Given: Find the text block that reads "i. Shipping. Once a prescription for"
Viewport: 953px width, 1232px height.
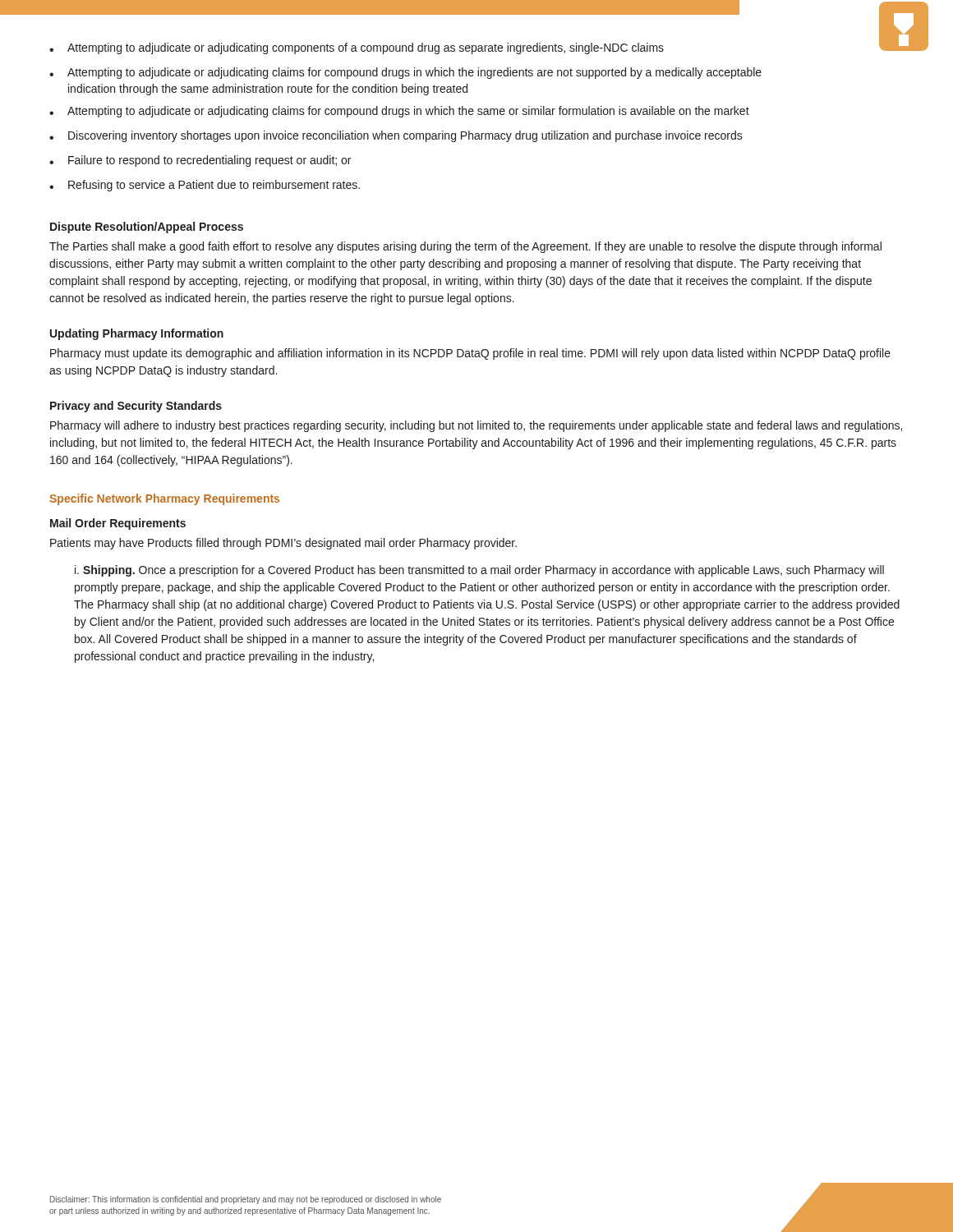Looking at the screenshot, I should pos(487,613).
